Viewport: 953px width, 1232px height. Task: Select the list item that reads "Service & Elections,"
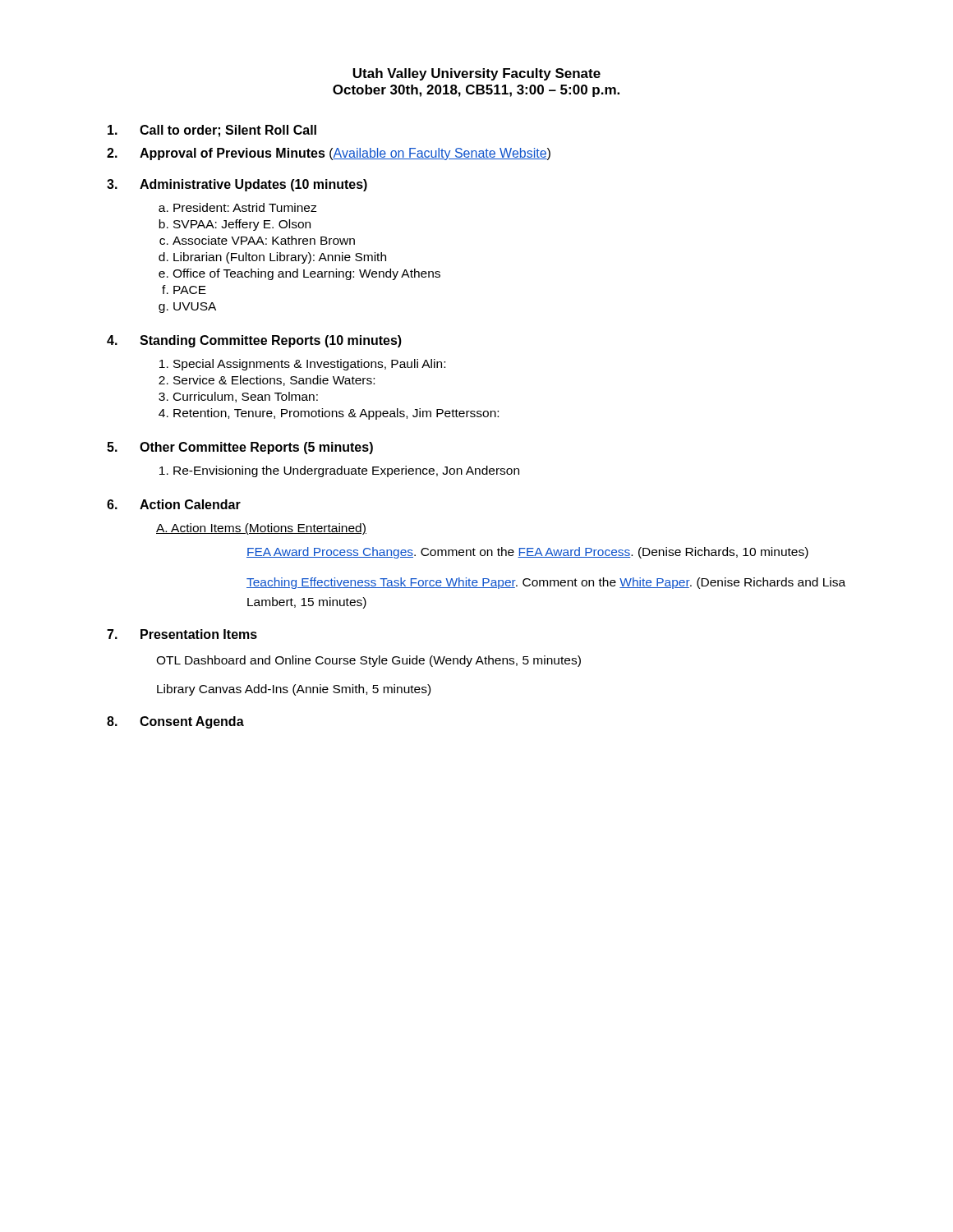274,380
